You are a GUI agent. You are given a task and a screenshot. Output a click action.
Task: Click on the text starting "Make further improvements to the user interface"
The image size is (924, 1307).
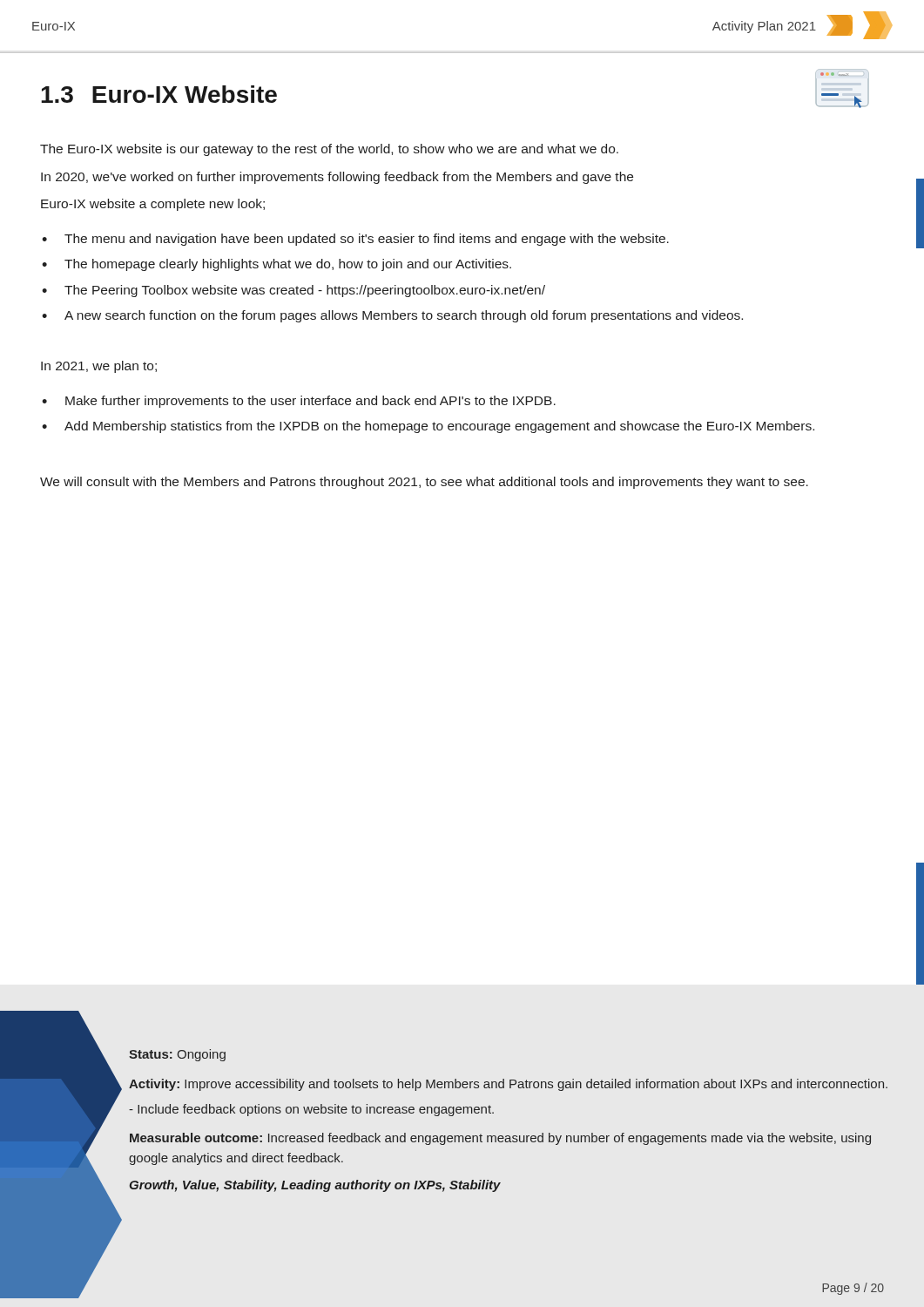310,400
